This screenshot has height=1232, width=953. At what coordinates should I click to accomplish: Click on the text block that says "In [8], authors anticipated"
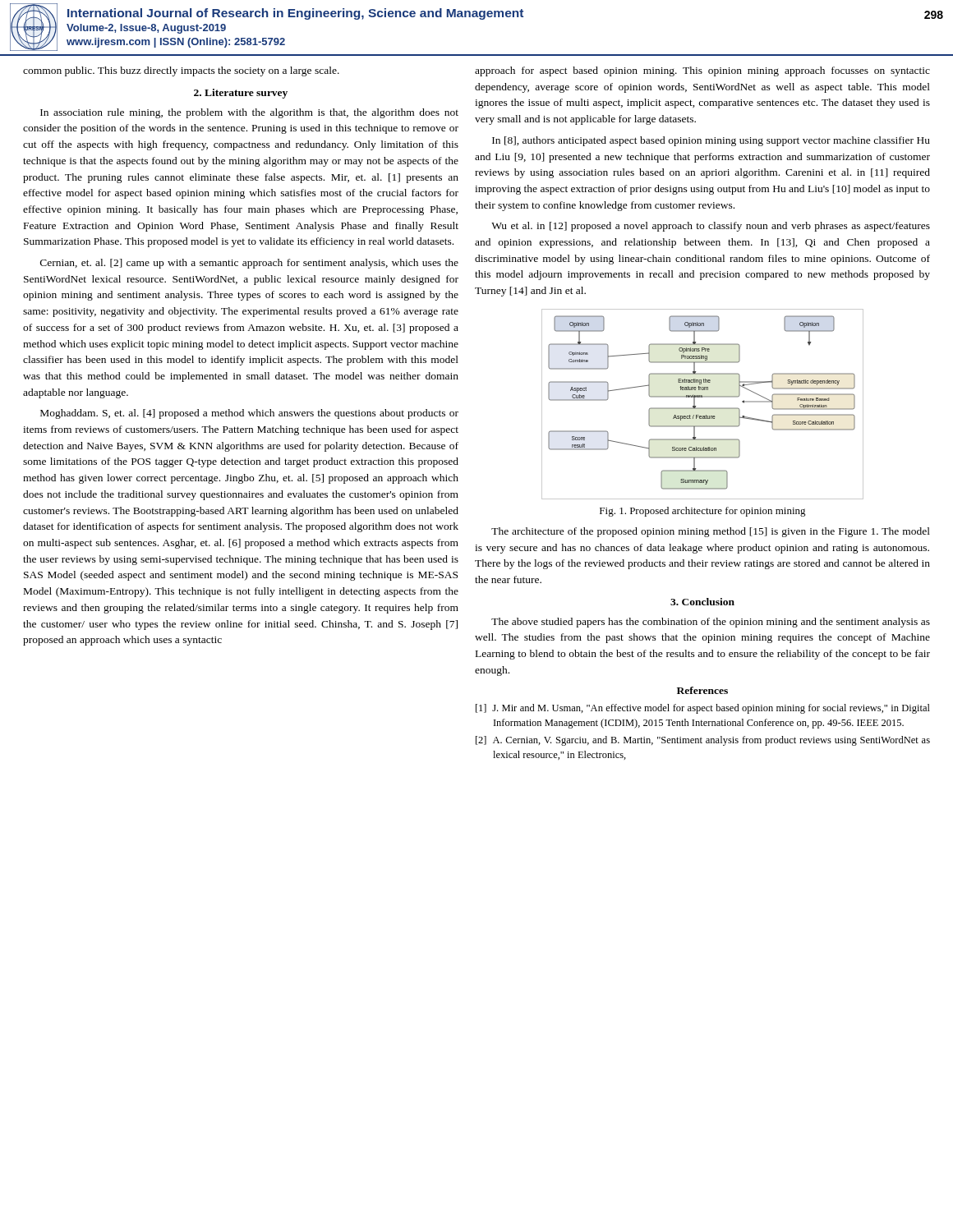tap(702, 173)
